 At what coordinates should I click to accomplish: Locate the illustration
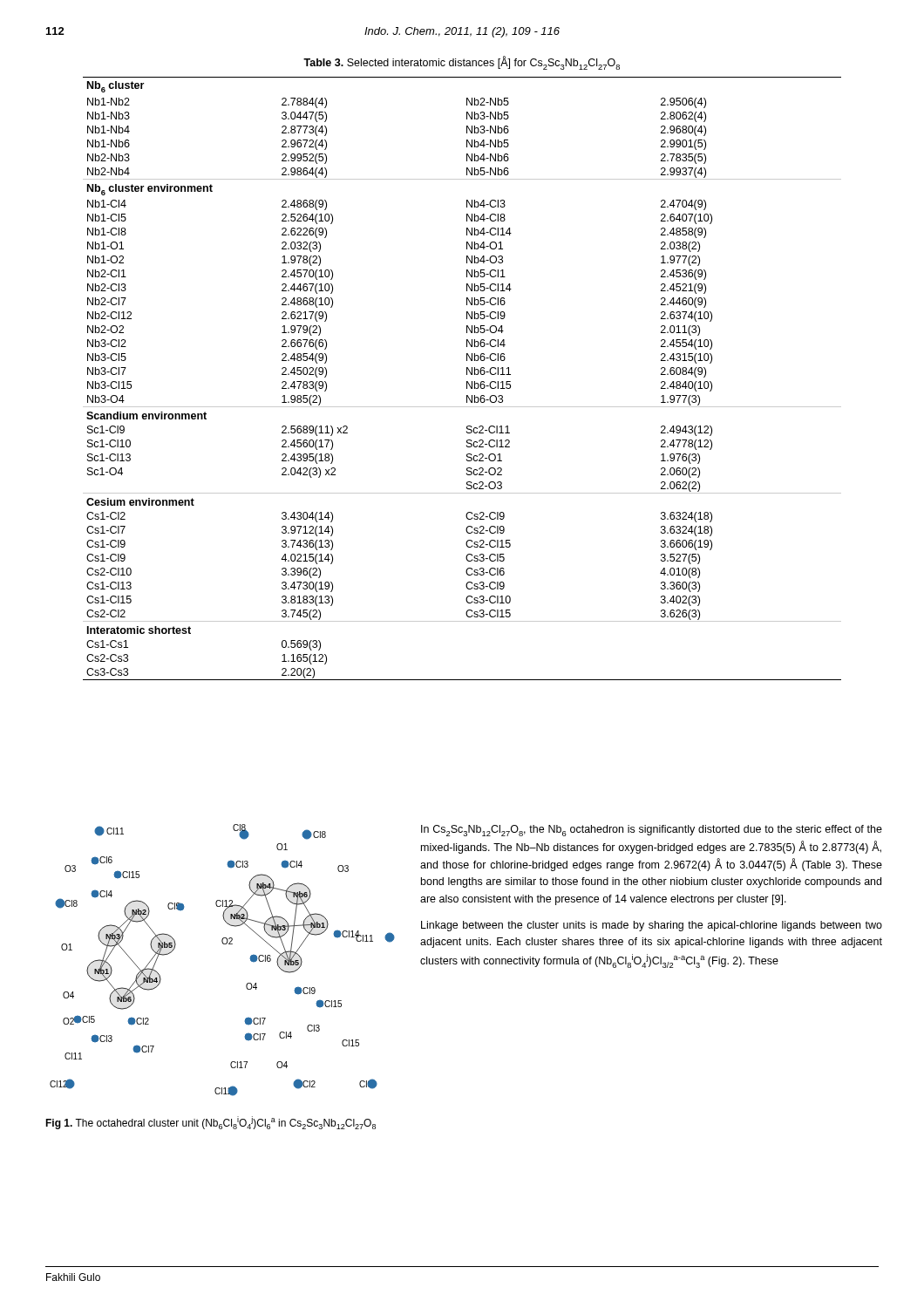click(x=226, y=959)
